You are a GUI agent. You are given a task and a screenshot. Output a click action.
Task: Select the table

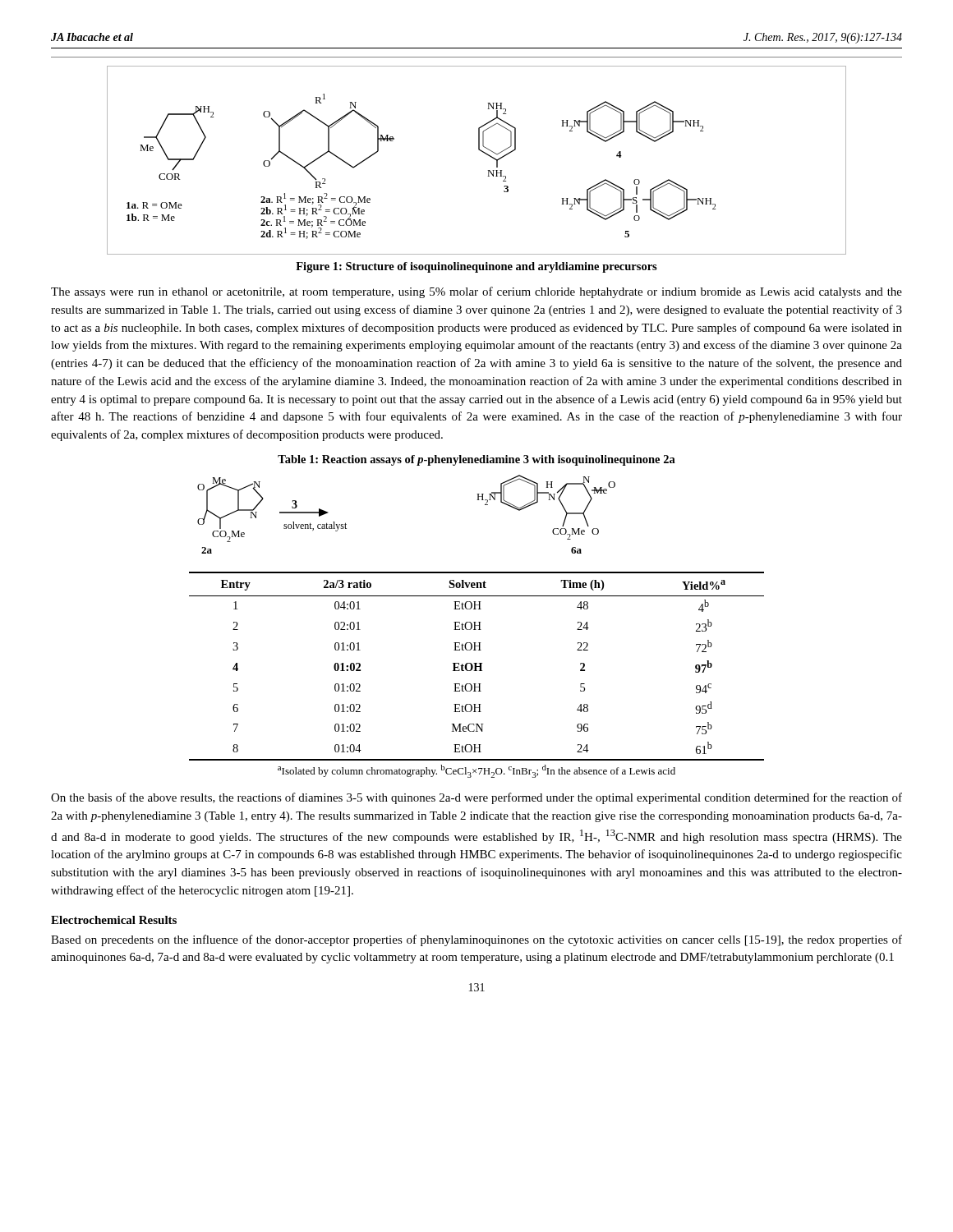[x=476, y=666]
